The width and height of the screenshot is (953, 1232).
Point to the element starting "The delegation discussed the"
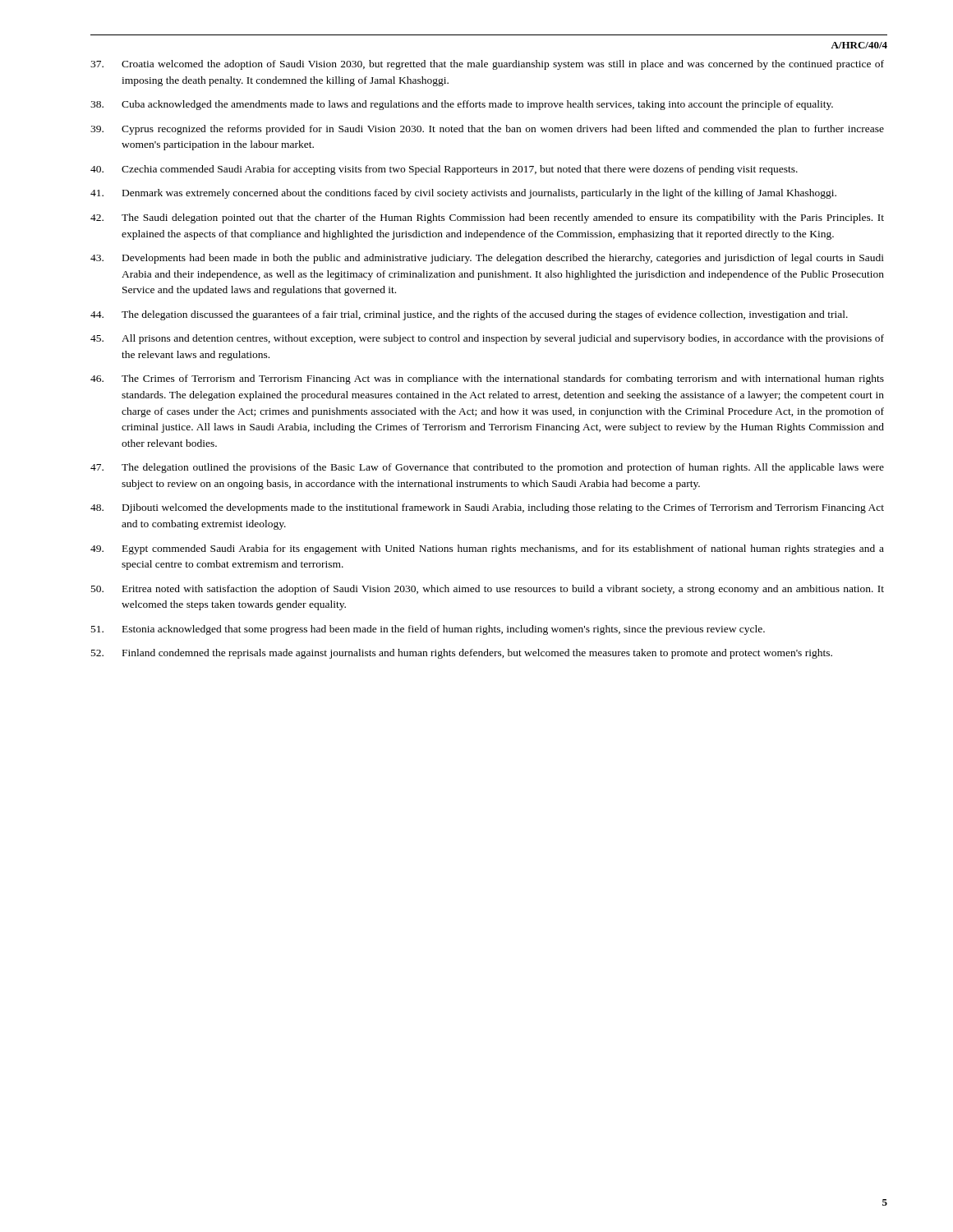tap(487, 314)
